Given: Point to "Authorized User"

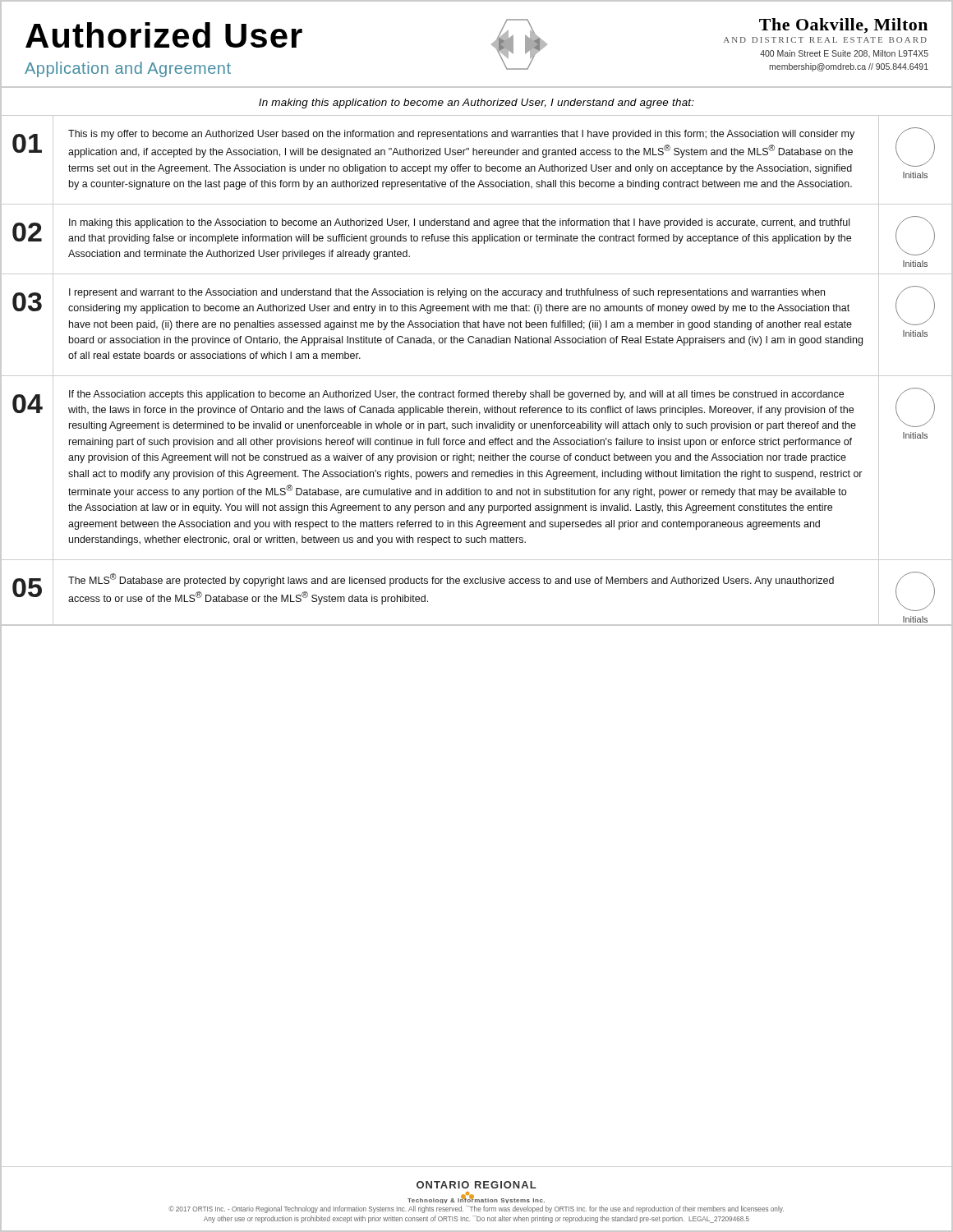Looking at the screenshot, I should (x=164, y=36).
